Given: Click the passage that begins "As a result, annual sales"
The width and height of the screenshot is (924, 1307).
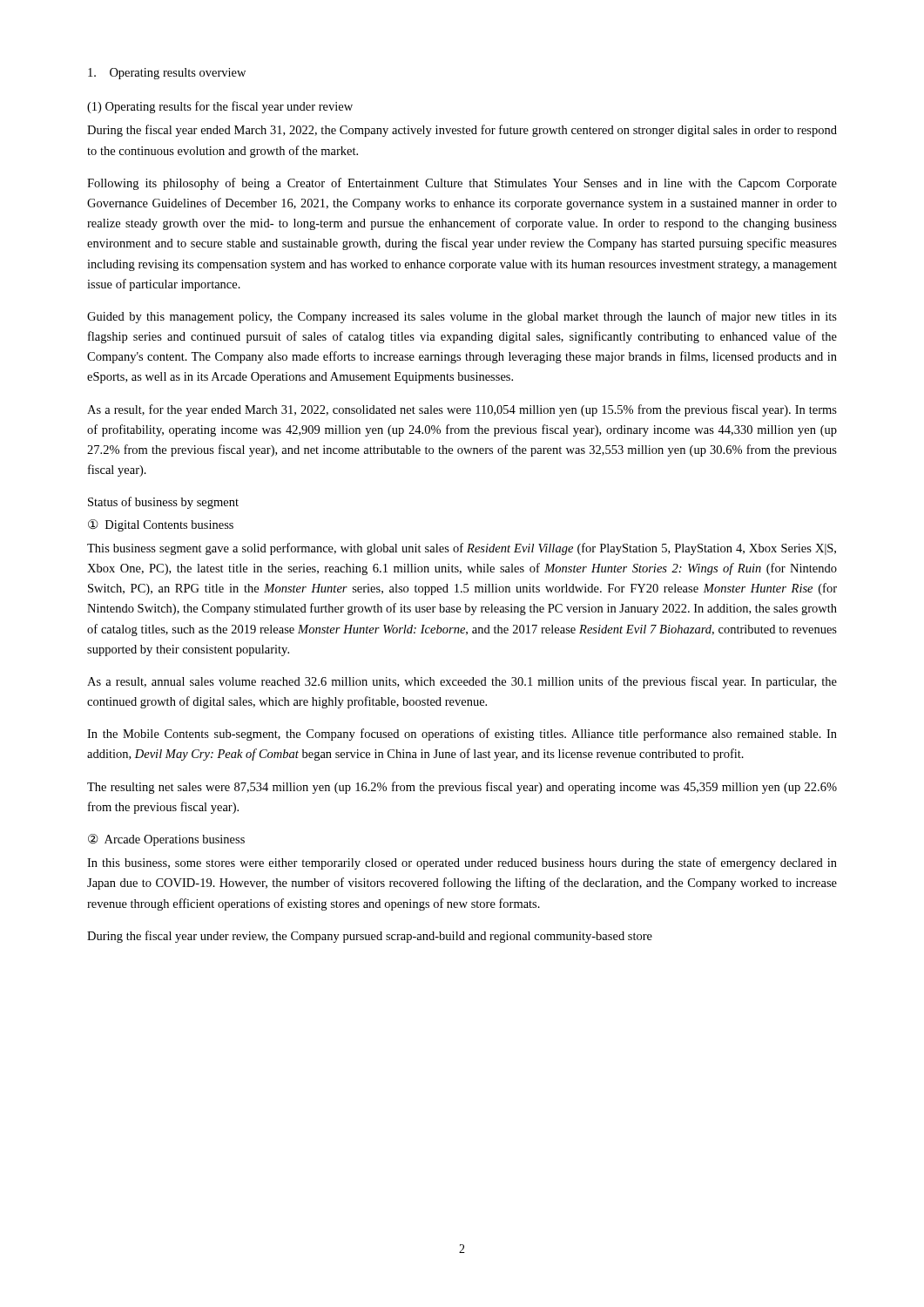Looking at the screenshot, I should pos(462,691).
